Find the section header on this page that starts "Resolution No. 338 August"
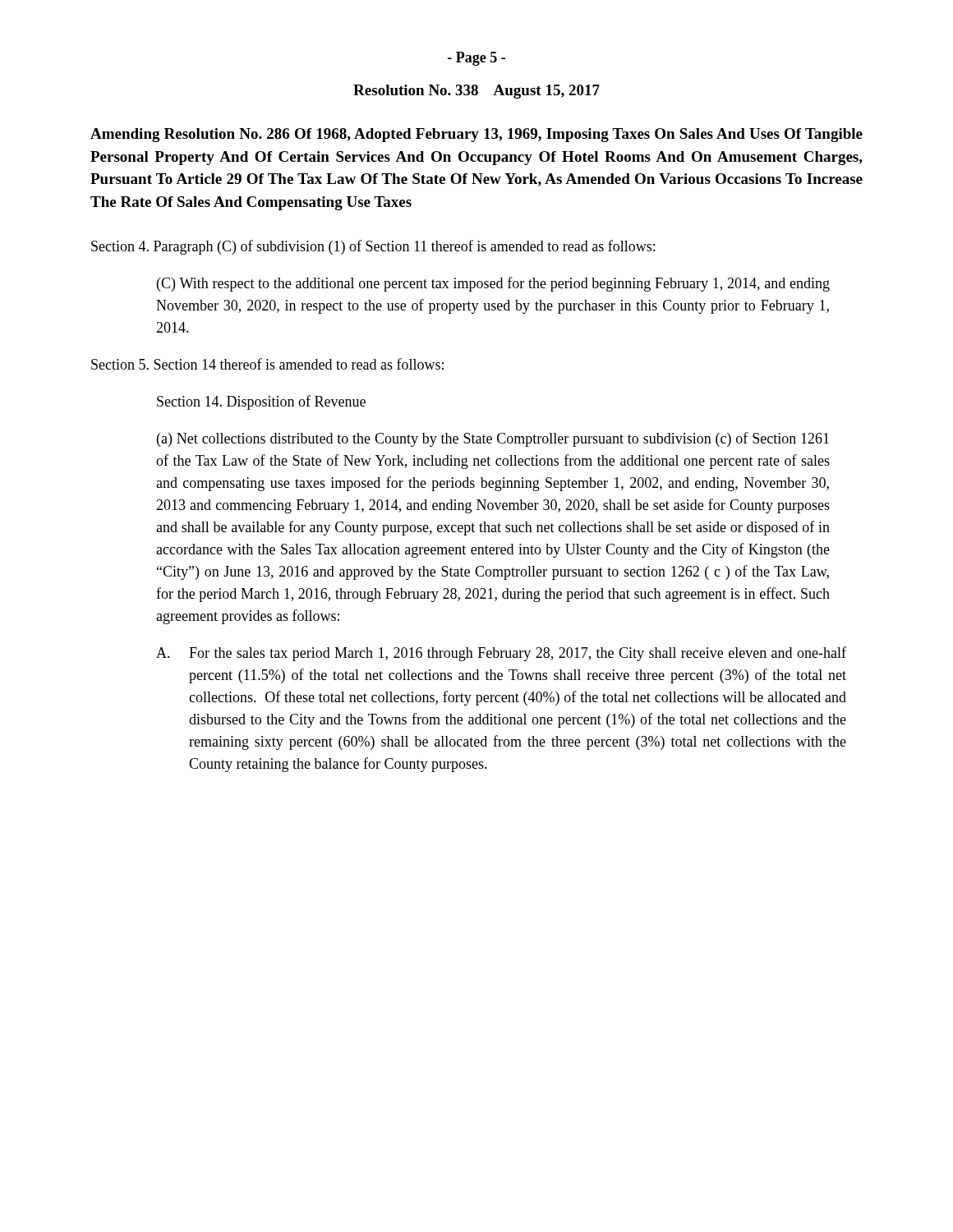953x1232 pixels. pyautogui.click(x=476, y=90)
